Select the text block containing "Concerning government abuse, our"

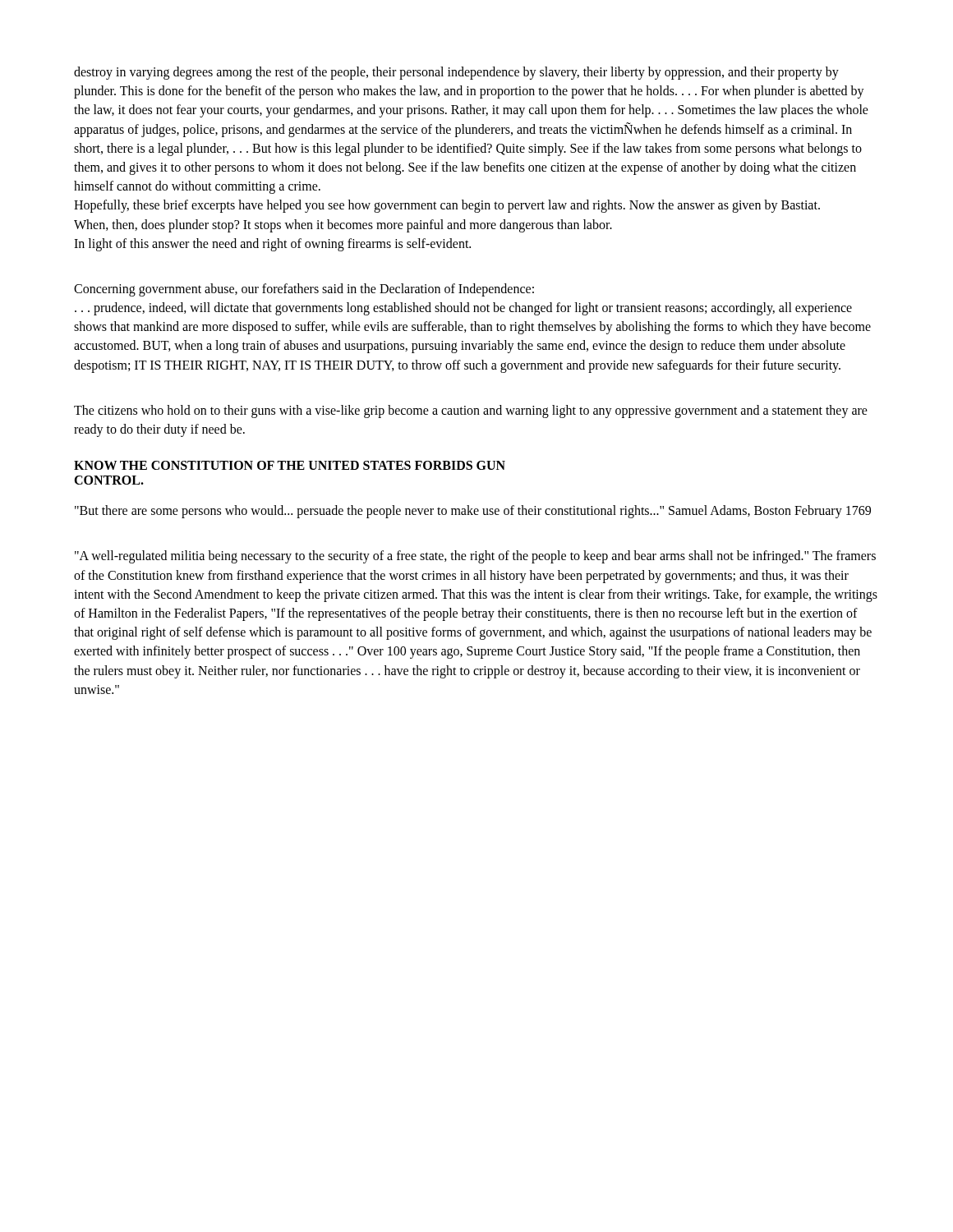point(476,327)
